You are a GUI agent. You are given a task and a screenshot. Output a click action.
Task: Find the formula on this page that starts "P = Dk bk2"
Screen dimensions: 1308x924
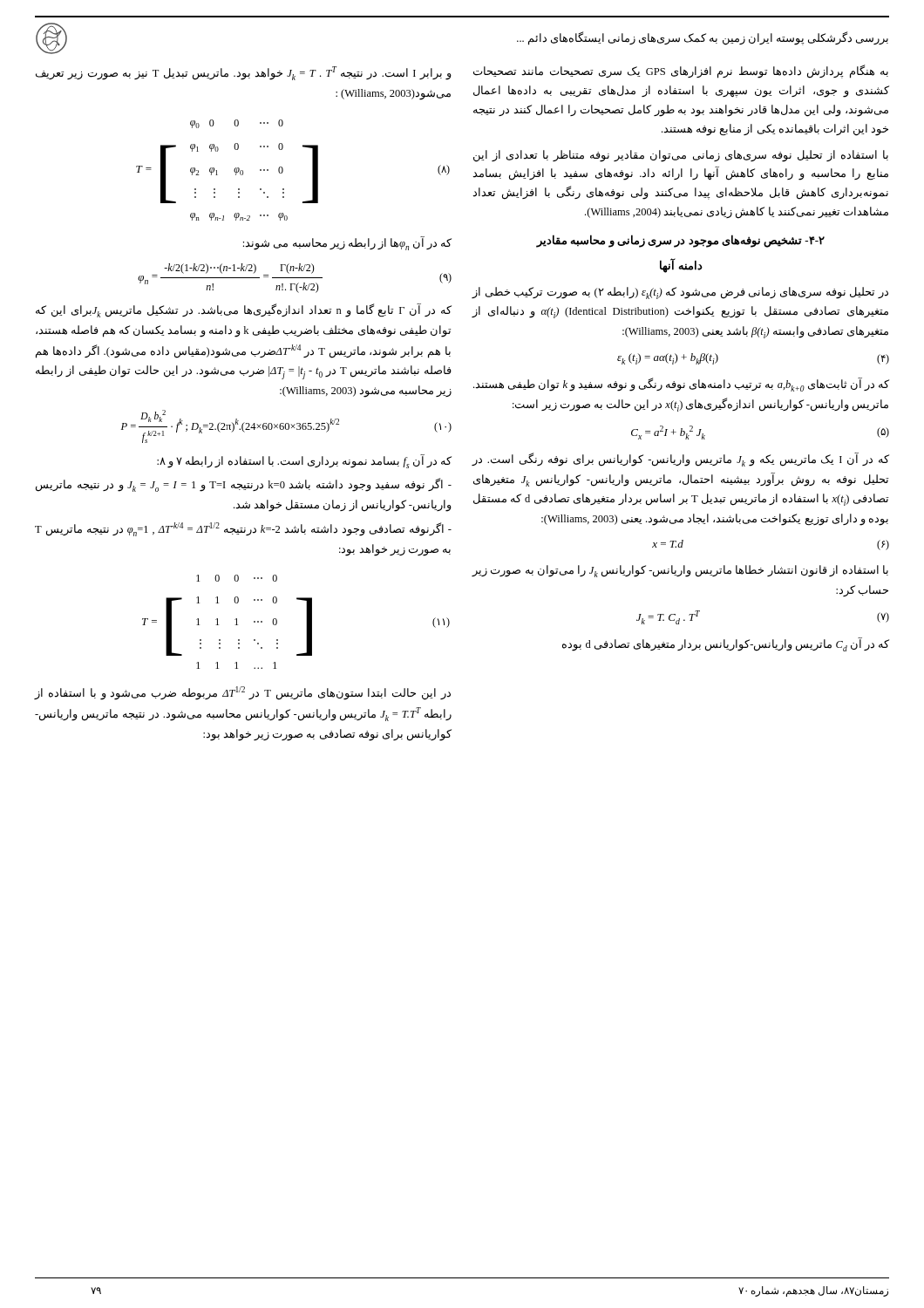pos(243,427)
